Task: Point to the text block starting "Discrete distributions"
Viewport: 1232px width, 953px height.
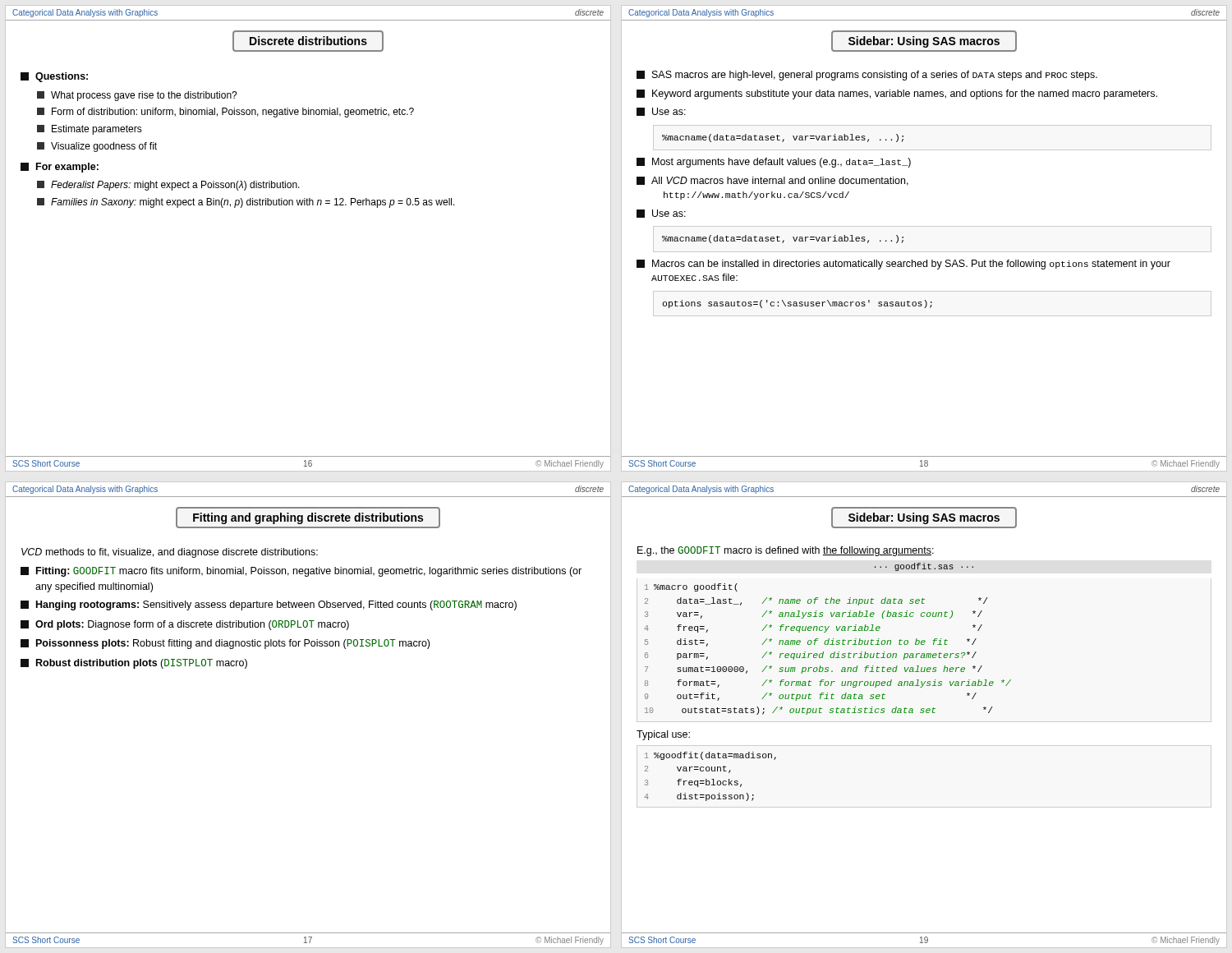Action: click(x=308, y=41)
